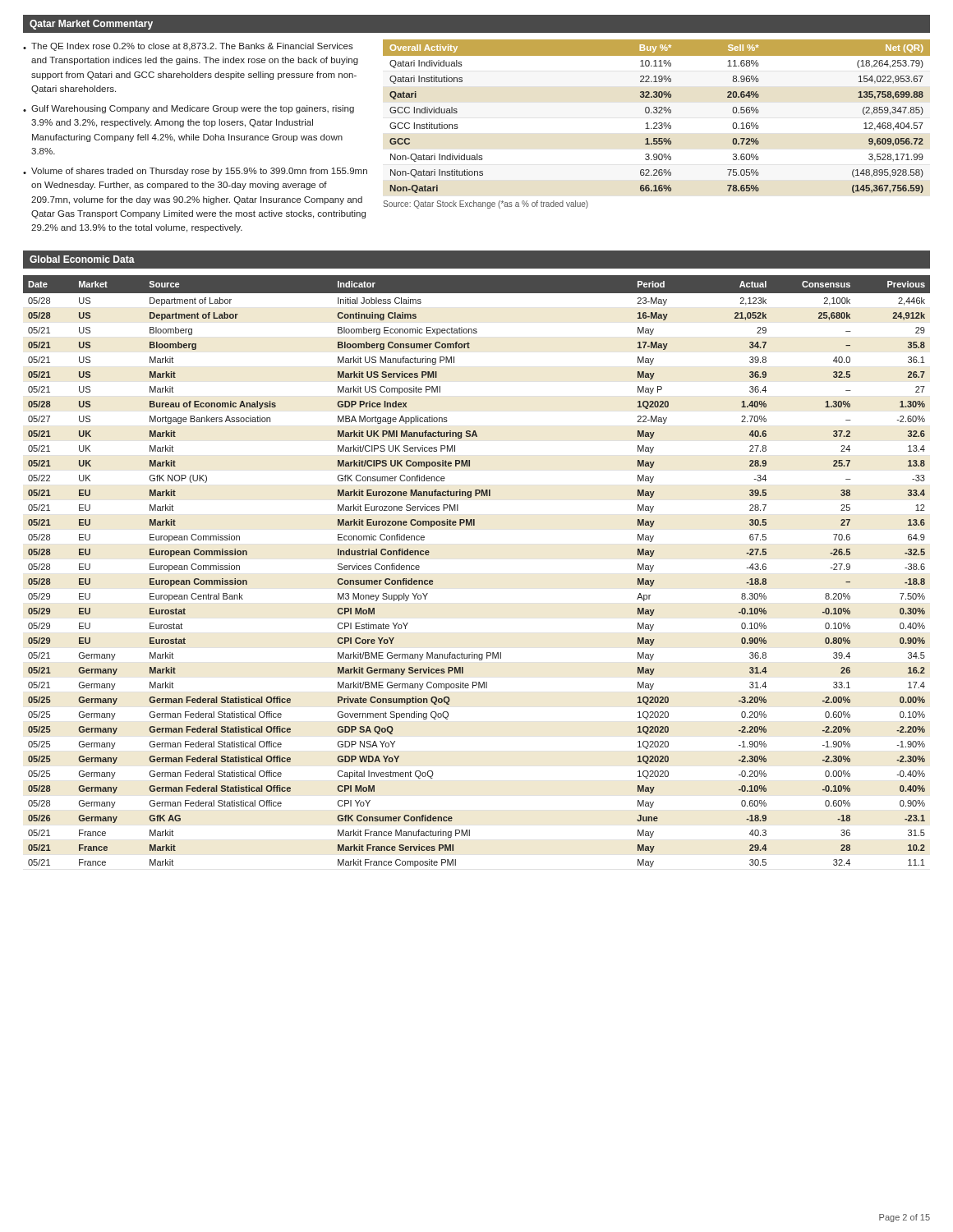Where is the passage that starts "• Gulf Warehousing Company and"?

pyautogui.click(x=196, y=130)
